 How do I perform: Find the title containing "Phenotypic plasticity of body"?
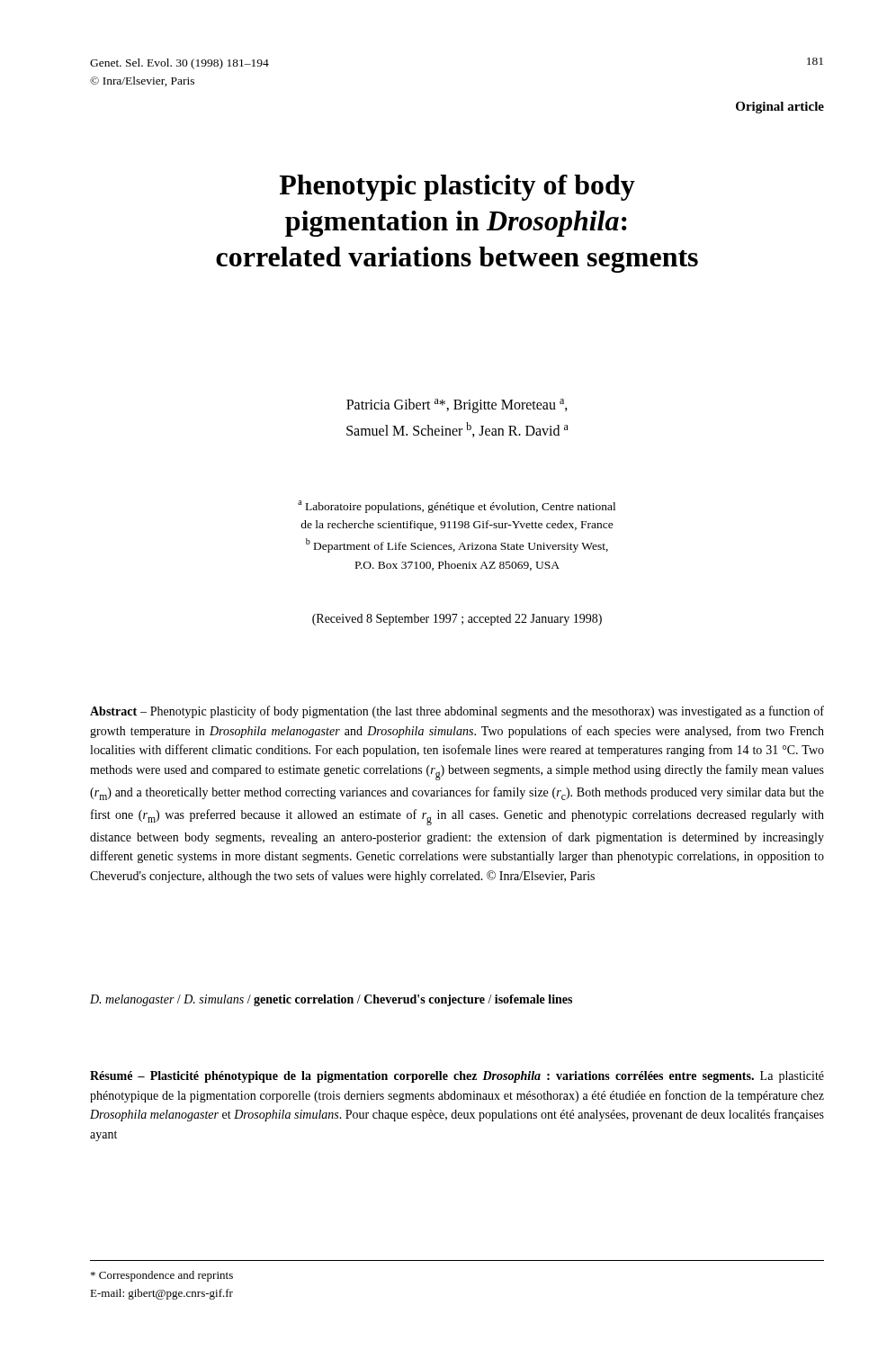[457, 220]
